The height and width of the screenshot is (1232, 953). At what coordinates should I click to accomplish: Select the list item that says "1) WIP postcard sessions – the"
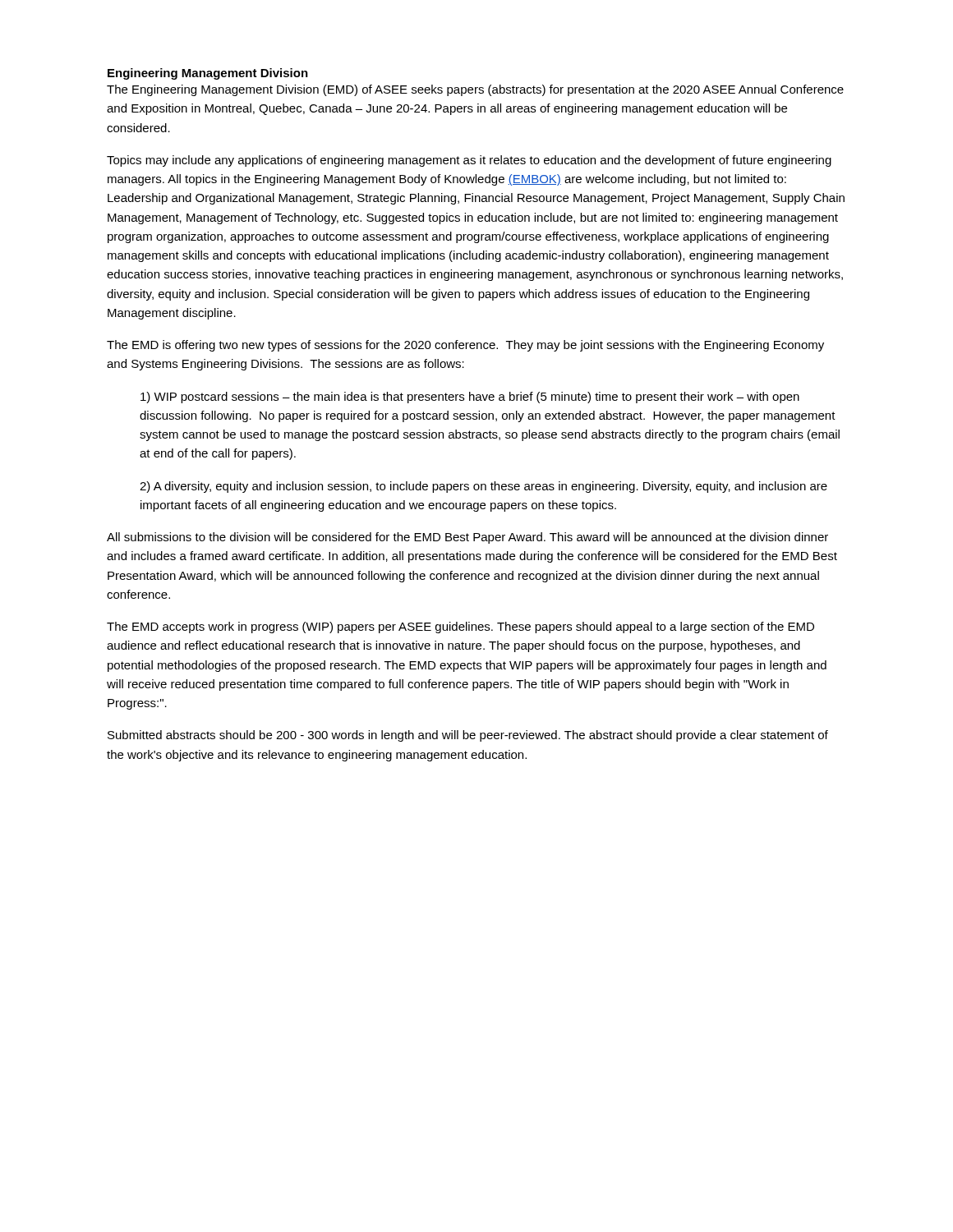tap(490, 425)
